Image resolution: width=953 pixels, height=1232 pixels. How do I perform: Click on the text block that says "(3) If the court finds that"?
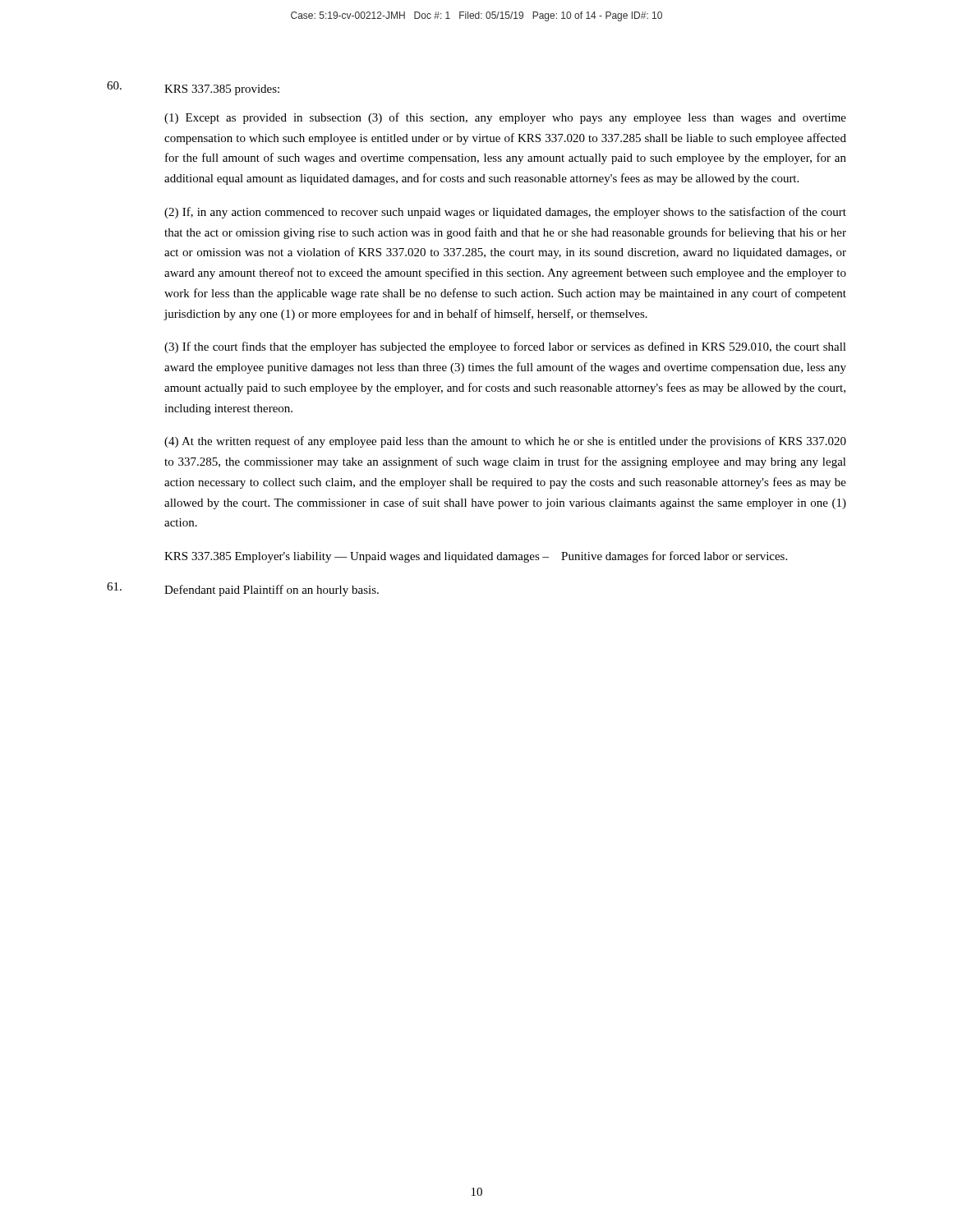505,377
